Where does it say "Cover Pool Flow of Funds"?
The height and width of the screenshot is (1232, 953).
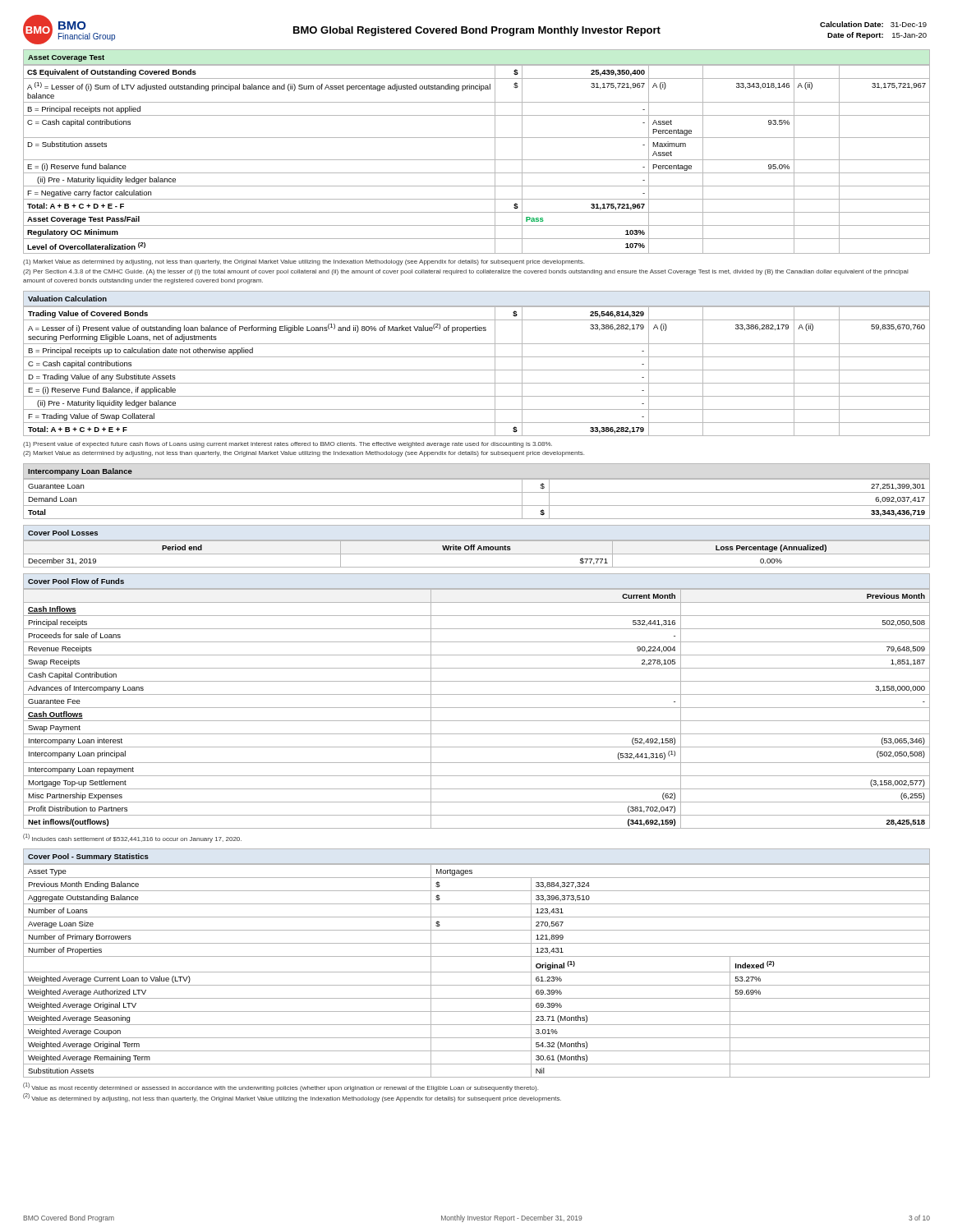click(76, 581)
